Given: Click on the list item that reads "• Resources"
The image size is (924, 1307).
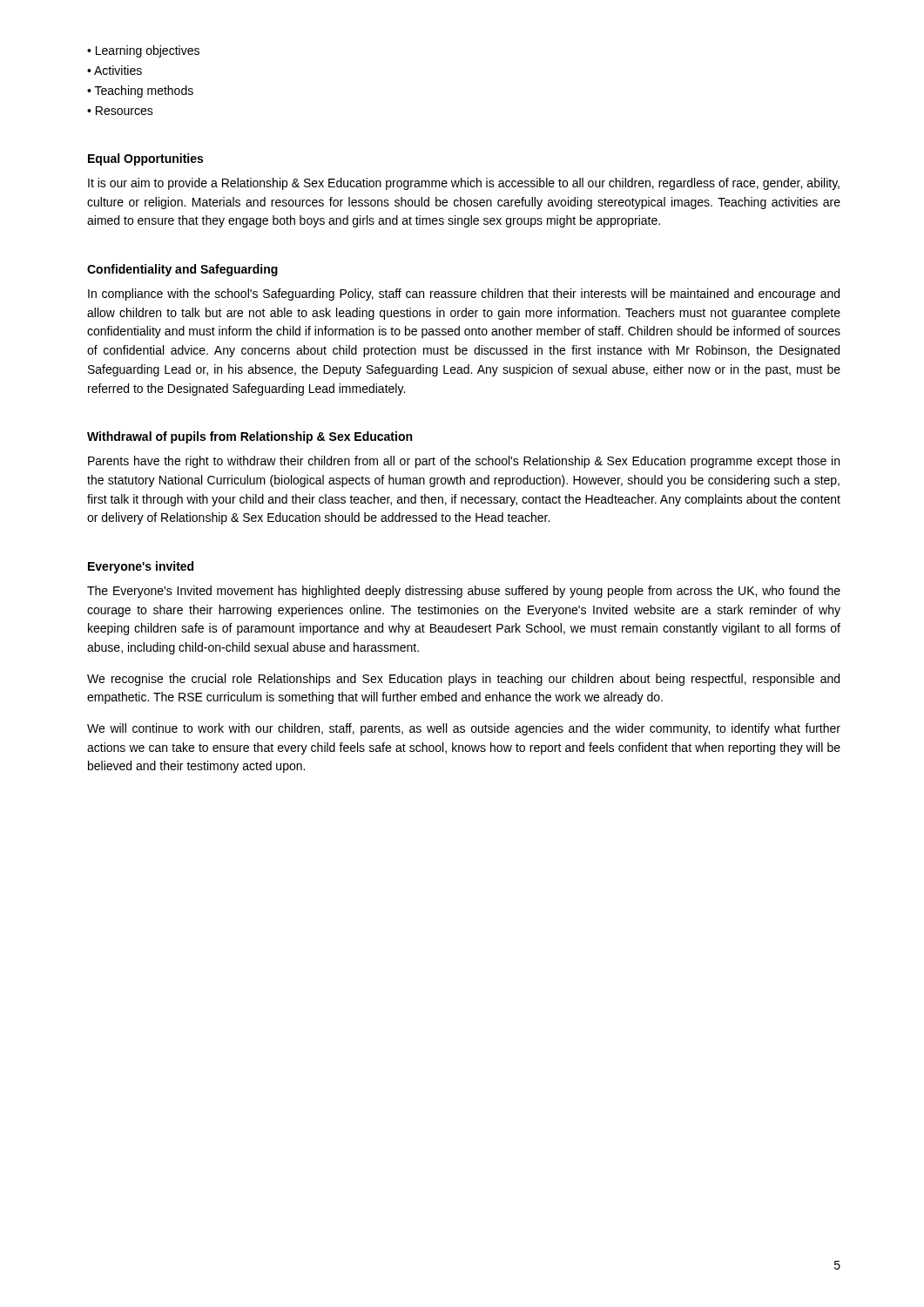Looking at the screenshot, I should click(x=120, y=111).
